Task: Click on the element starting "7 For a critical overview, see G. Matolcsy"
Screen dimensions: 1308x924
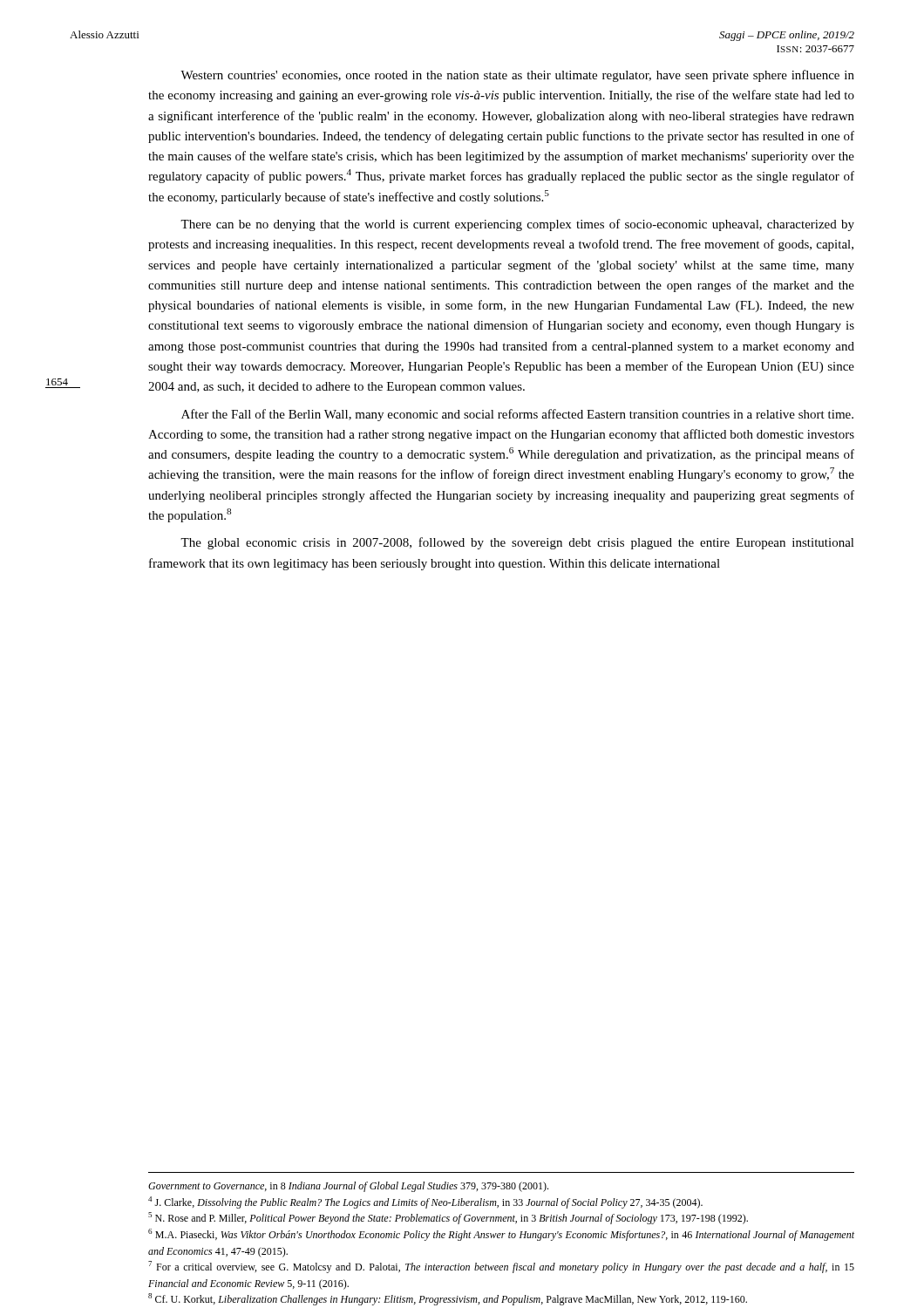Action: [x=501, y=1276]
